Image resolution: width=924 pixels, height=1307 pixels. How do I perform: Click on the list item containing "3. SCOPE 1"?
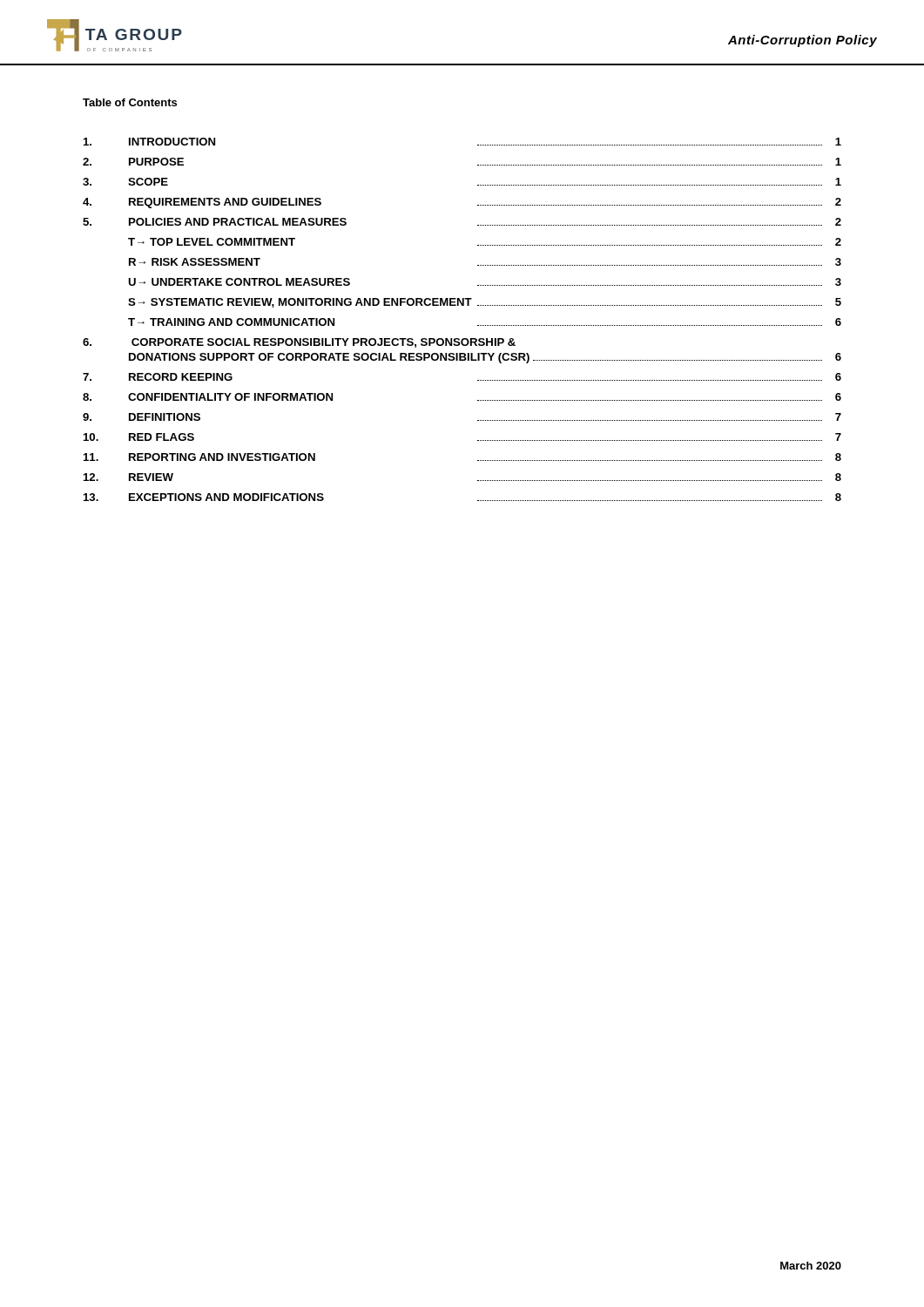(86, 182)
